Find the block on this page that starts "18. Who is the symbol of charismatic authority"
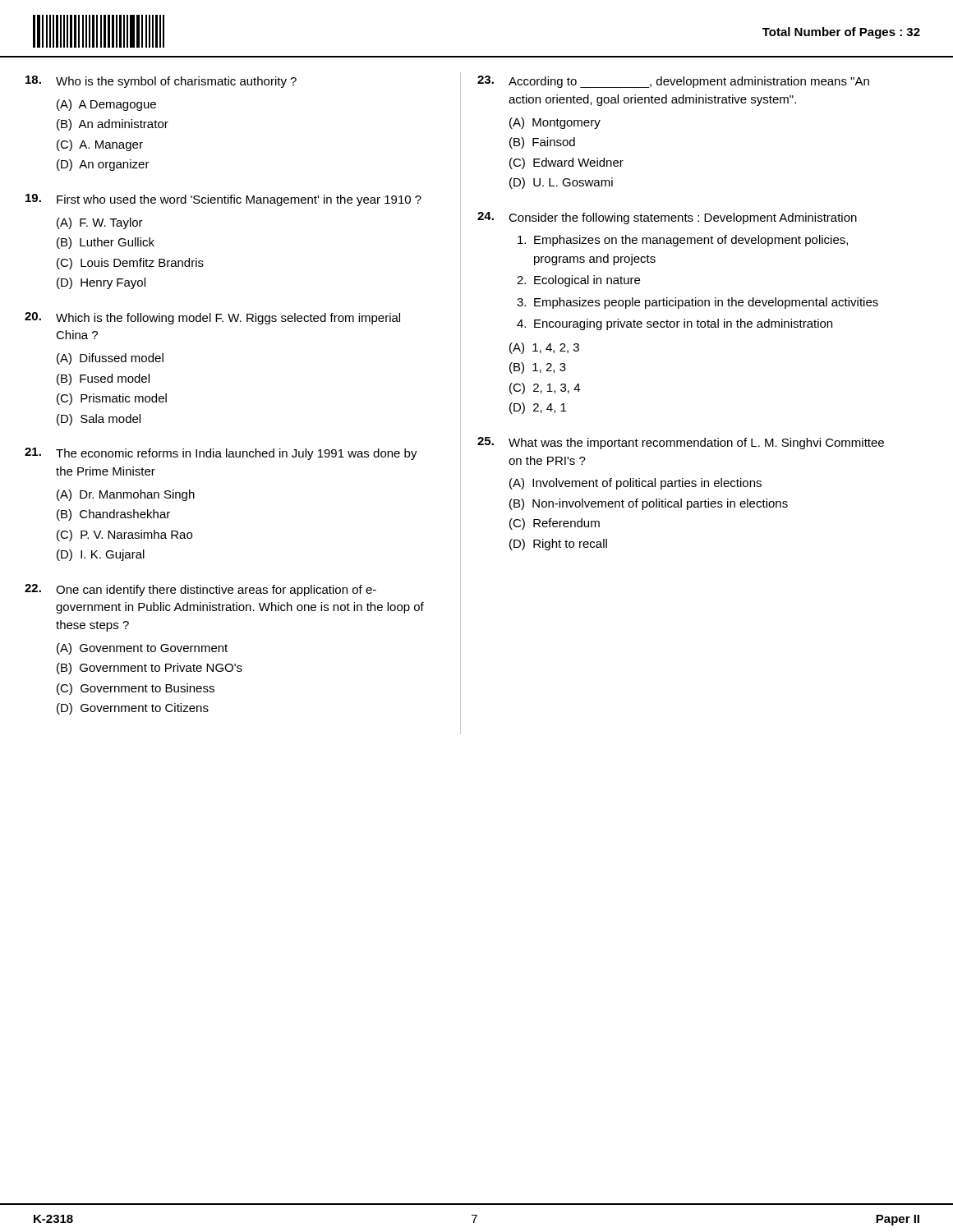The width and height of the screenshot is (953, 1232). [161, 82]
